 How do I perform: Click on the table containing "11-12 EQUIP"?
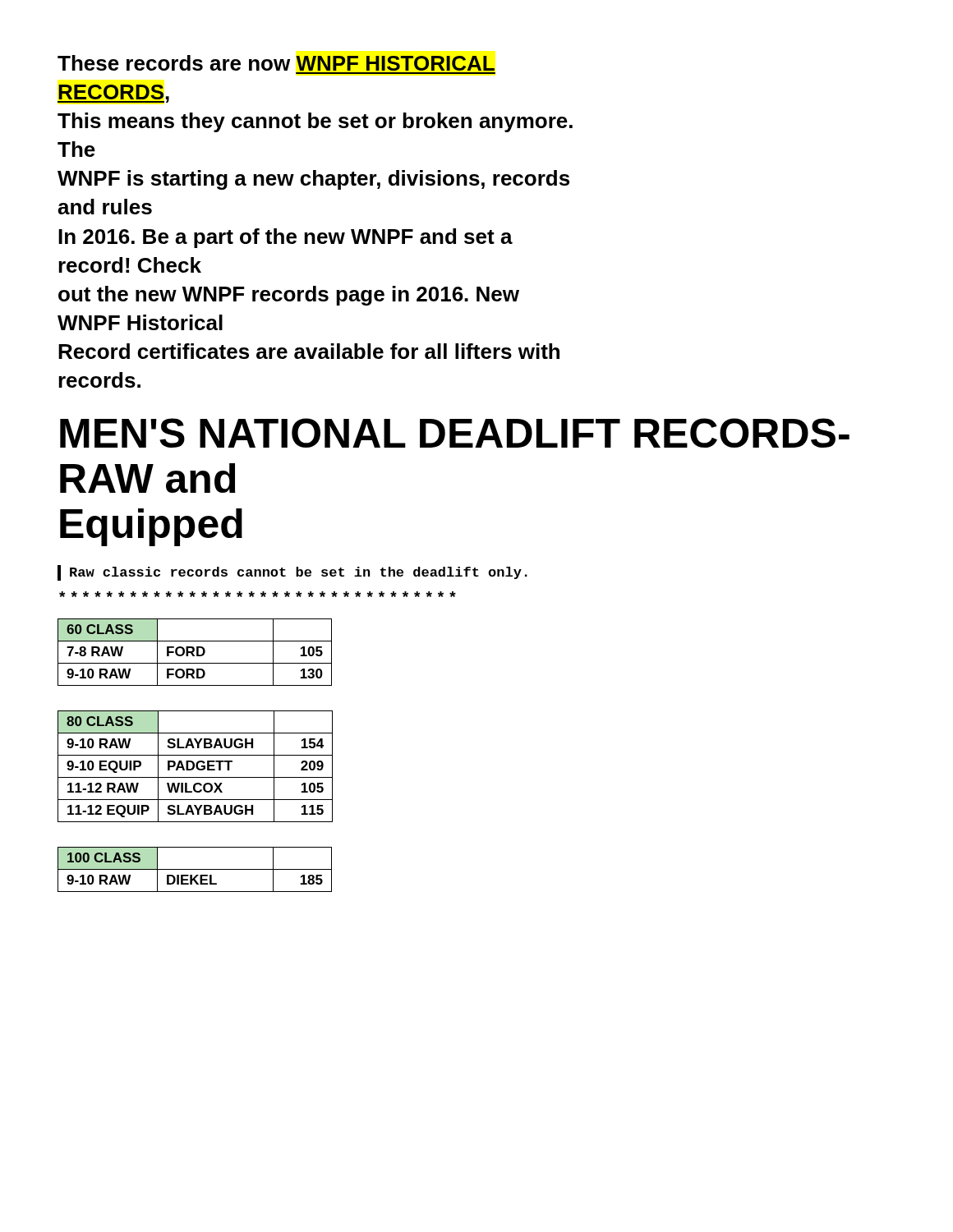pyautogui.click(x=476, y=766)
